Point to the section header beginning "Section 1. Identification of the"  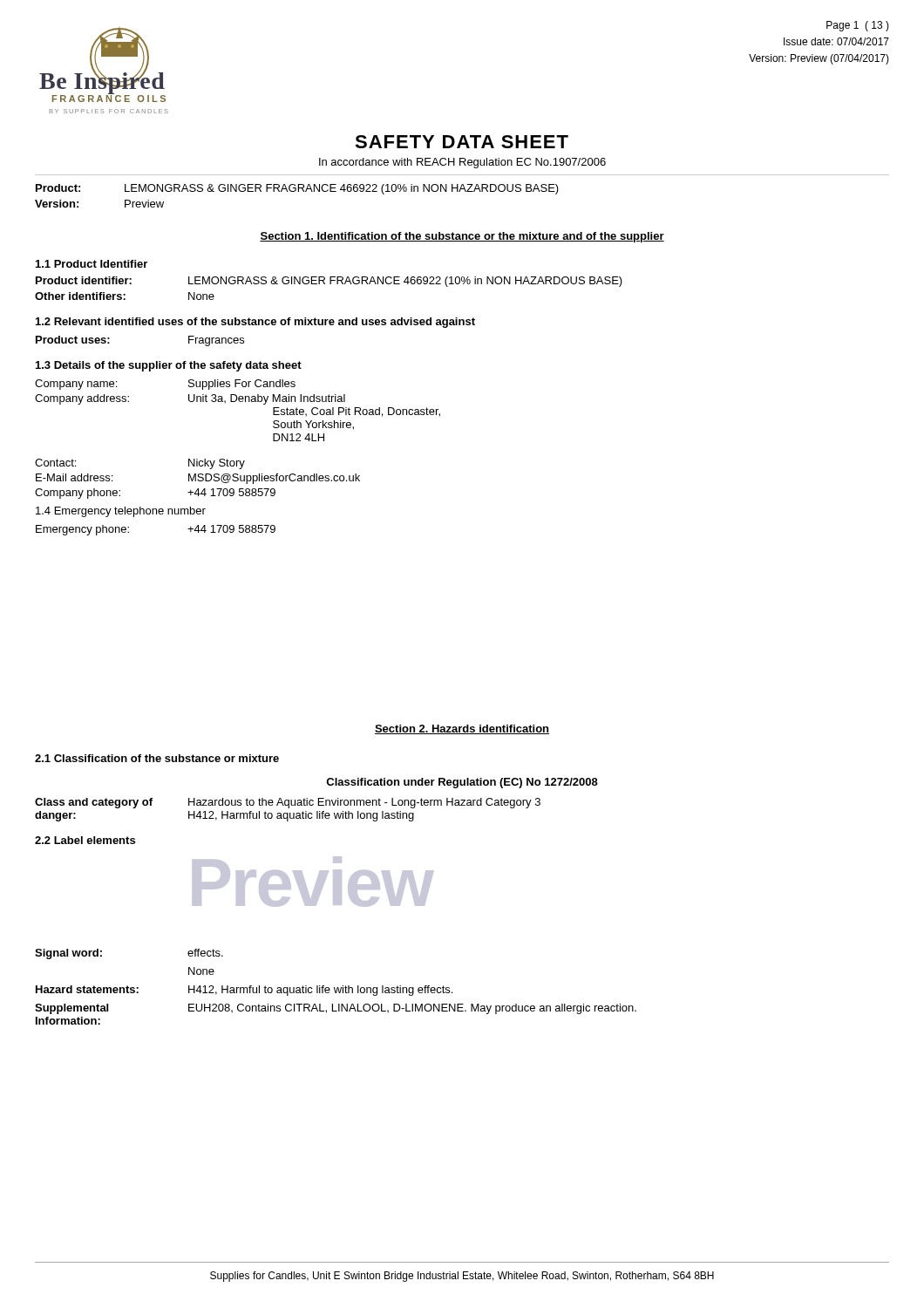point(462,236)
